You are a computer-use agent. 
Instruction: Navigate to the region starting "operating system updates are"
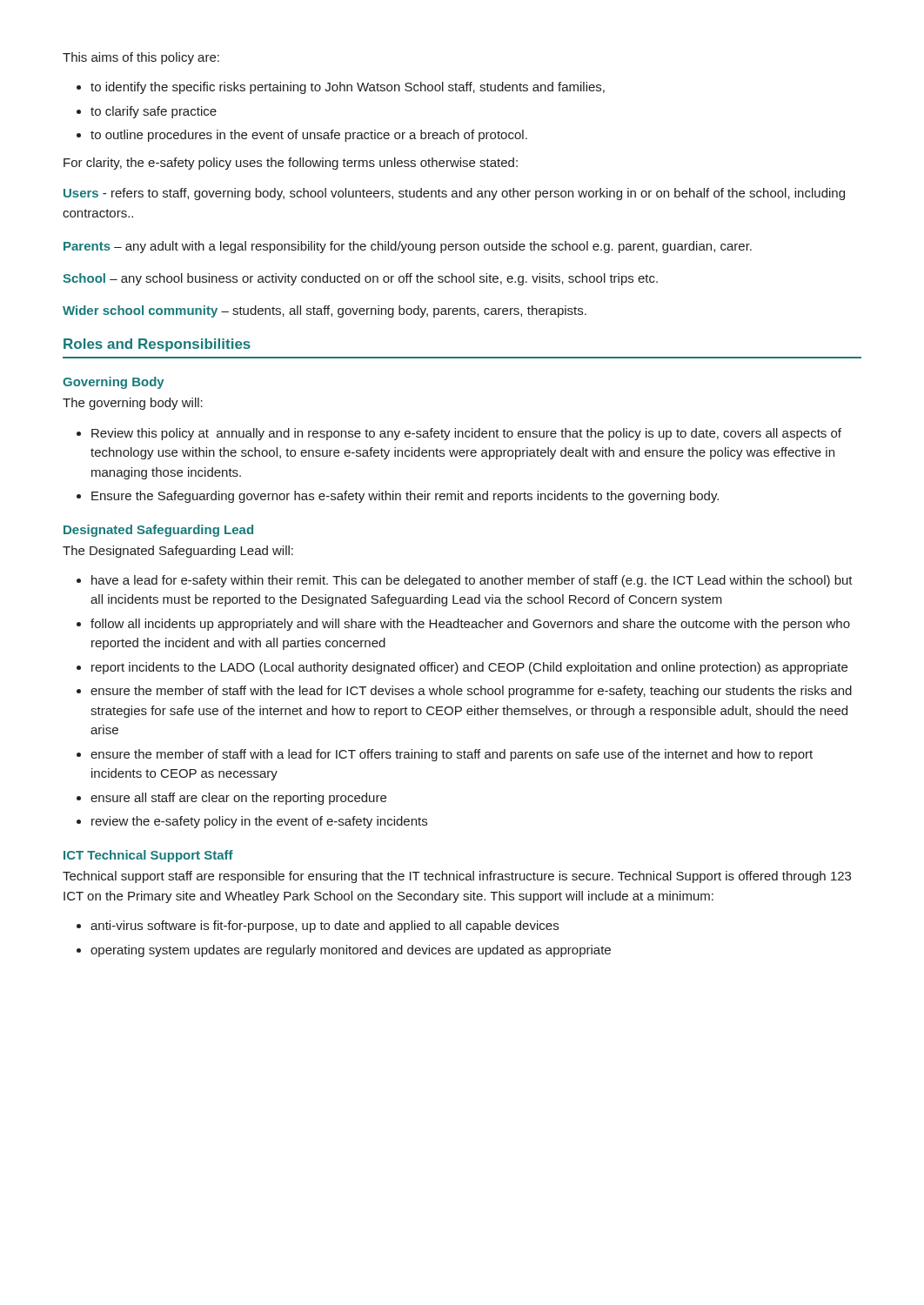[351, 949]
